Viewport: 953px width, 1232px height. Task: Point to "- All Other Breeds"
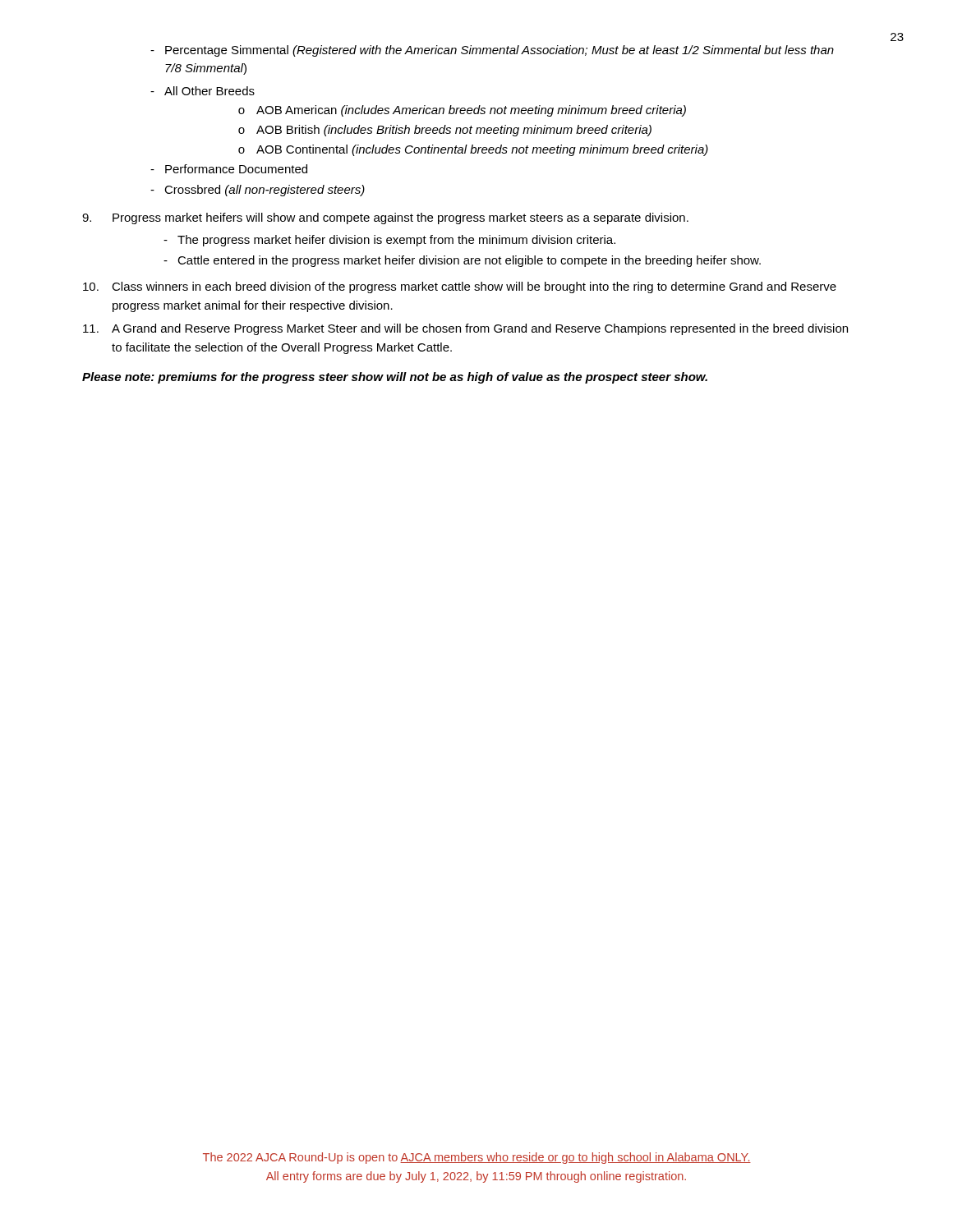pyautogui.click(x=193, y=91)
